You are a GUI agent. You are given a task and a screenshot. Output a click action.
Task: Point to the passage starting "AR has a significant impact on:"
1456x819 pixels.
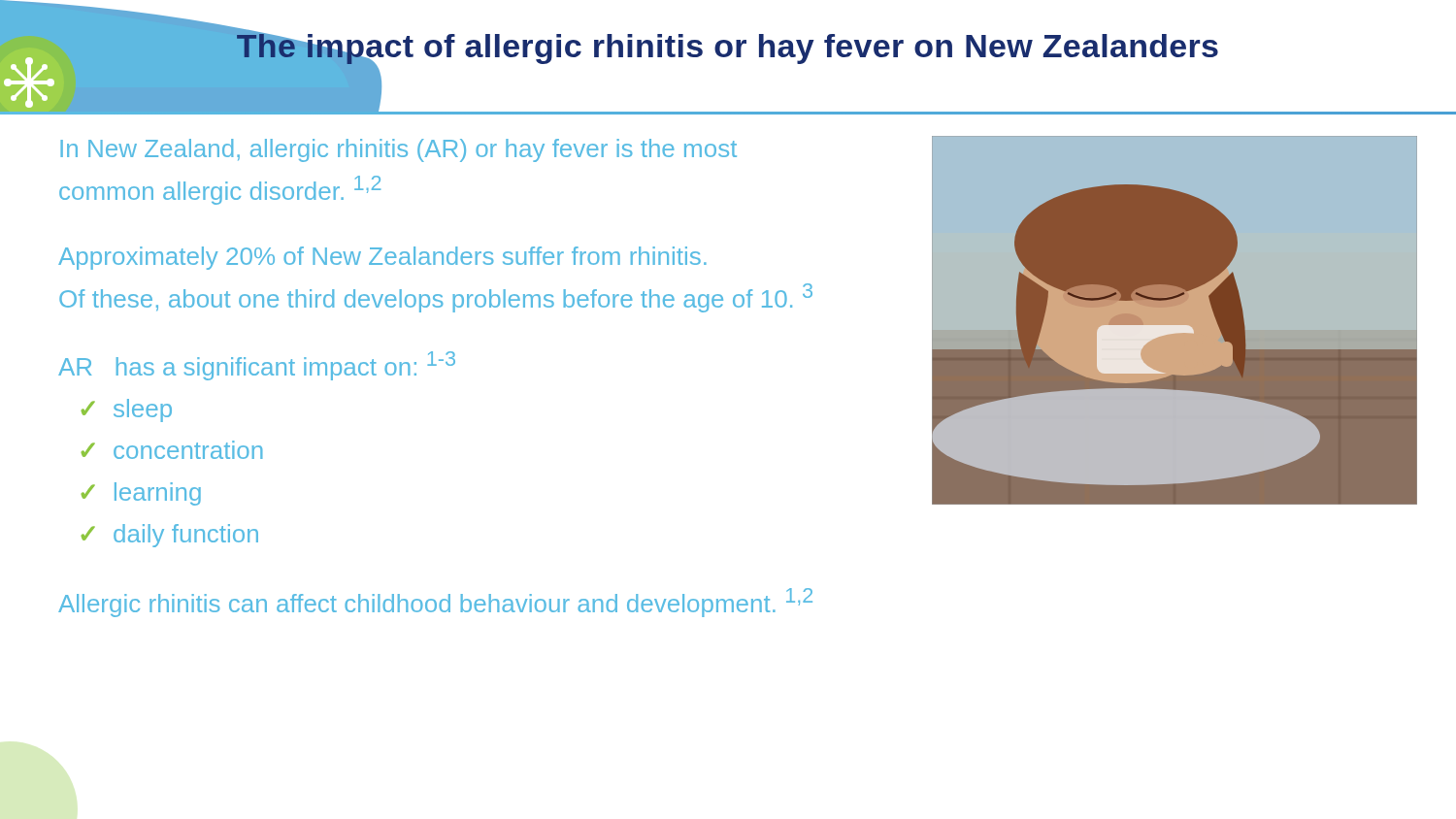click(257, 364)
